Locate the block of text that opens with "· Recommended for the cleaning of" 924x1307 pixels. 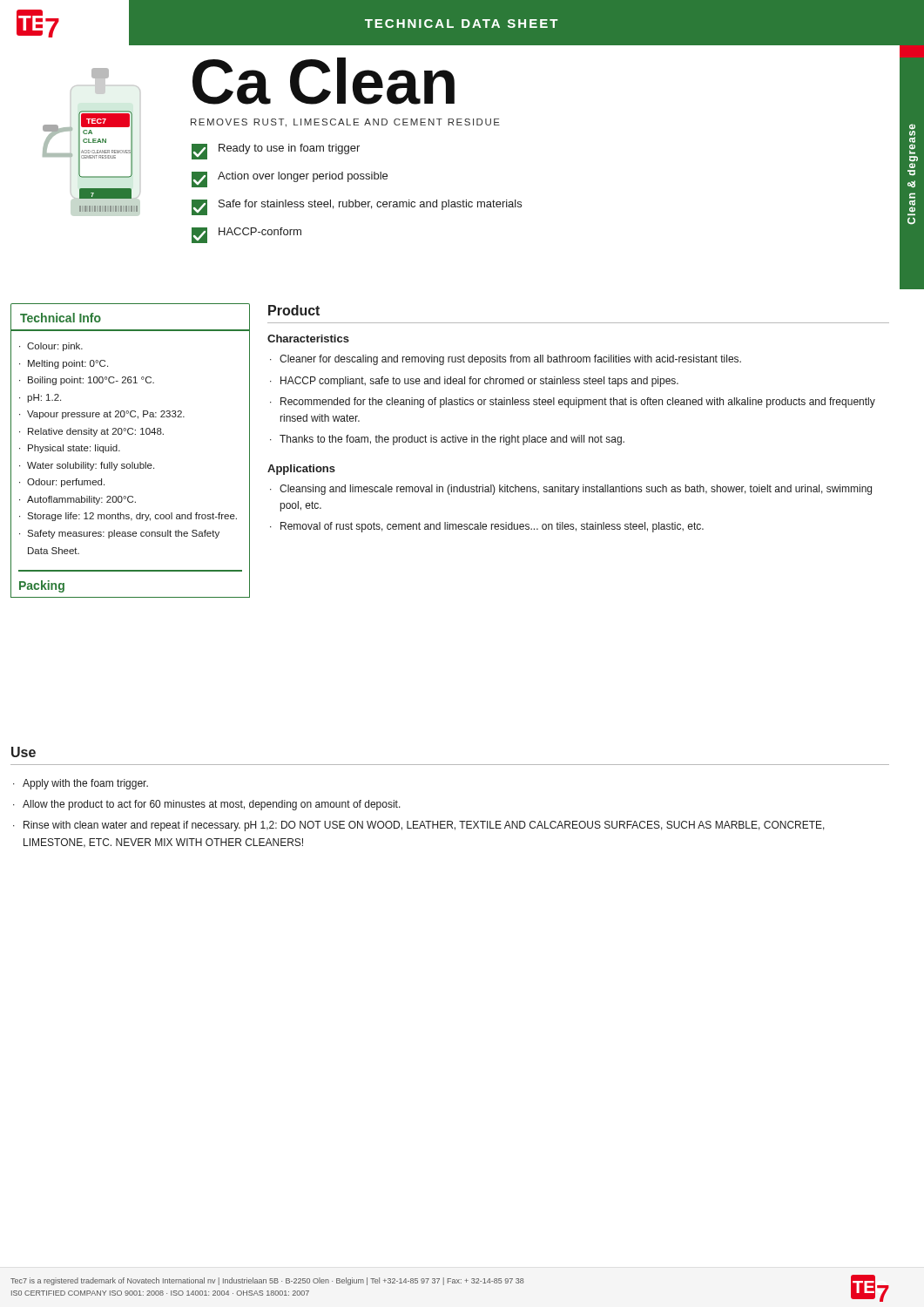pyautogui.click(x=572, y=409)
